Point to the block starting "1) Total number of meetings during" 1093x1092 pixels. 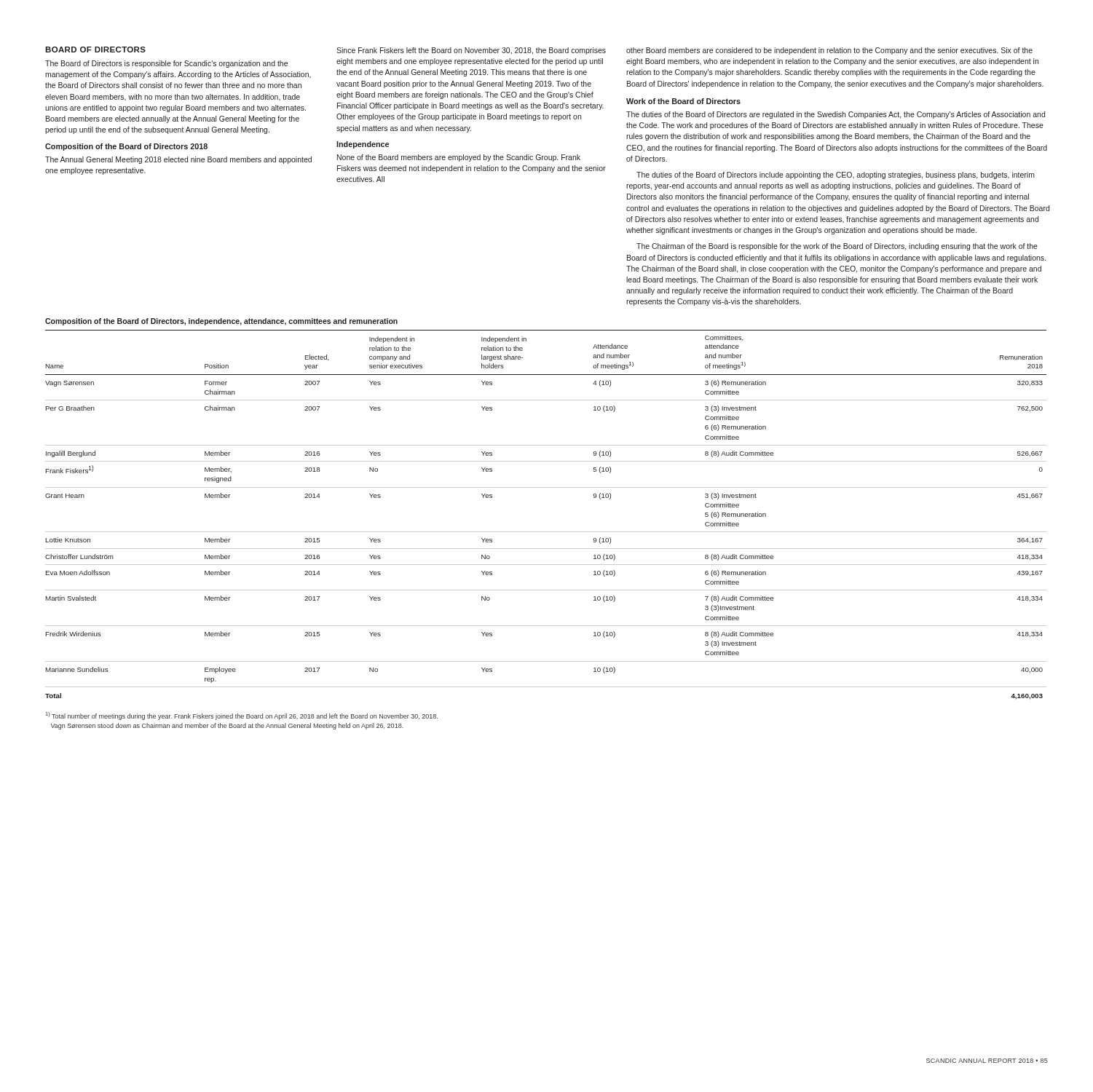[x=242, y=716]
